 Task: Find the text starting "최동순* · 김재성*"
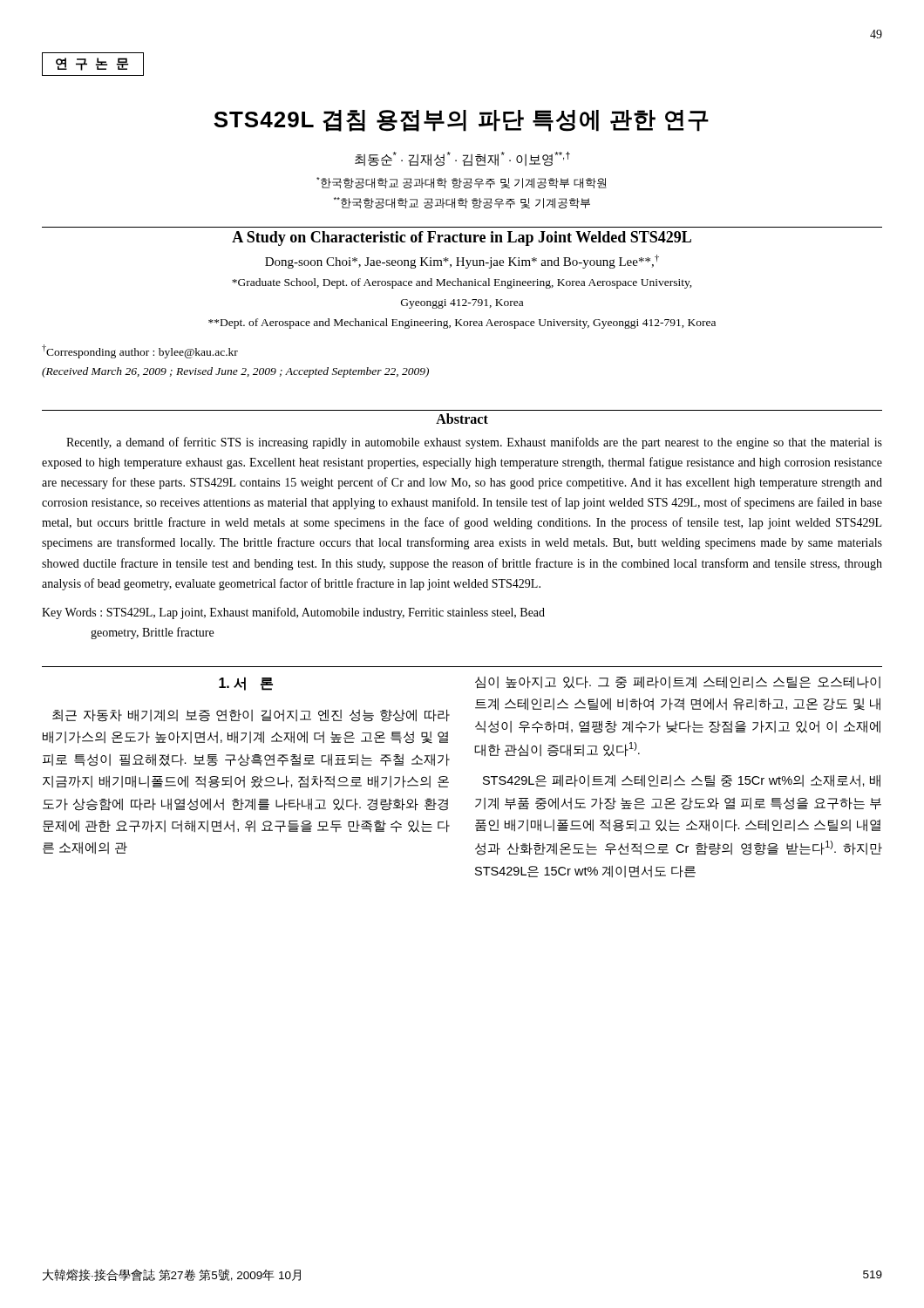point(462,158)
